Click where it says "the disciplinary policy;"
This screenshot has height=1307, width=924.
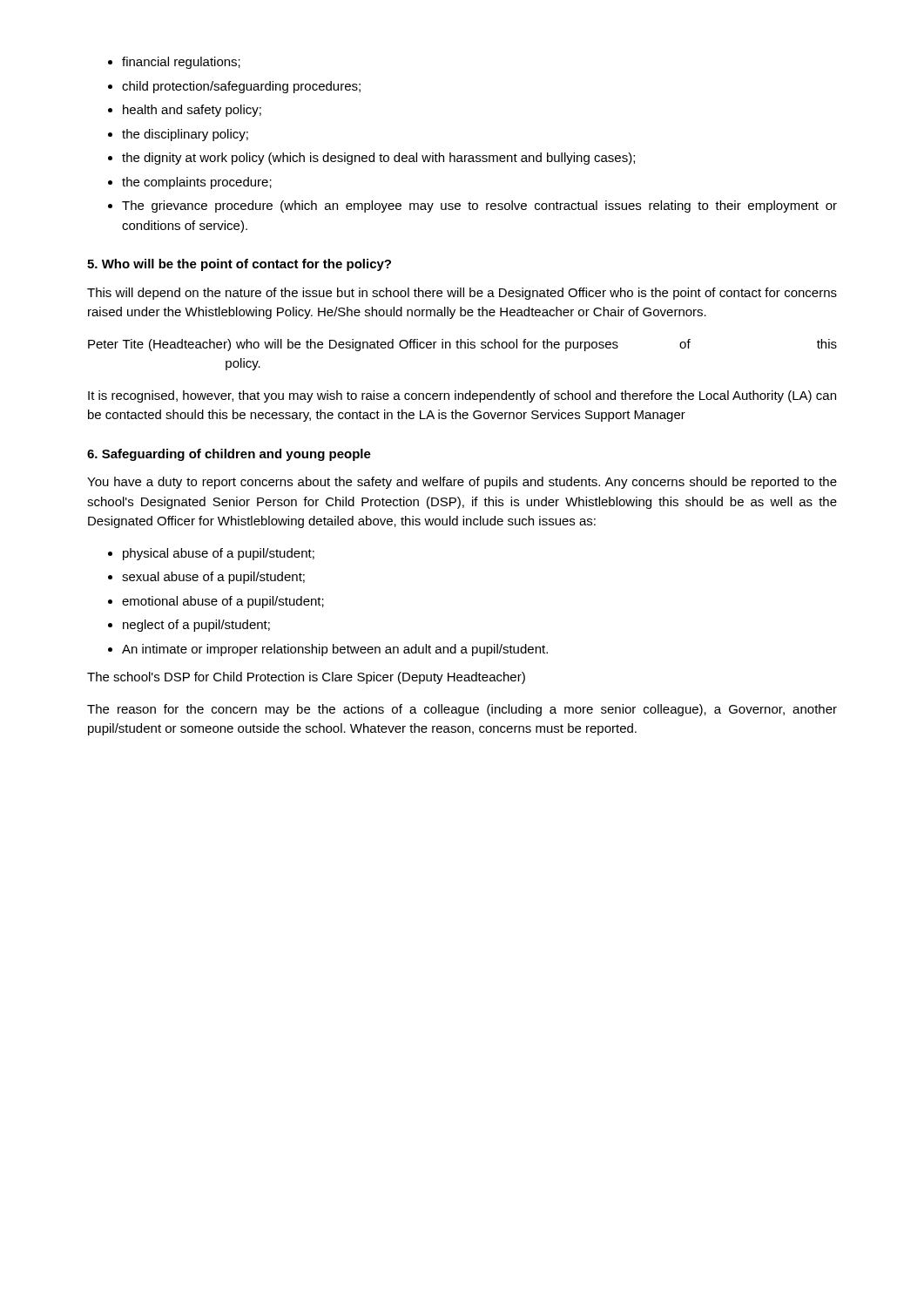coord(185,135)
